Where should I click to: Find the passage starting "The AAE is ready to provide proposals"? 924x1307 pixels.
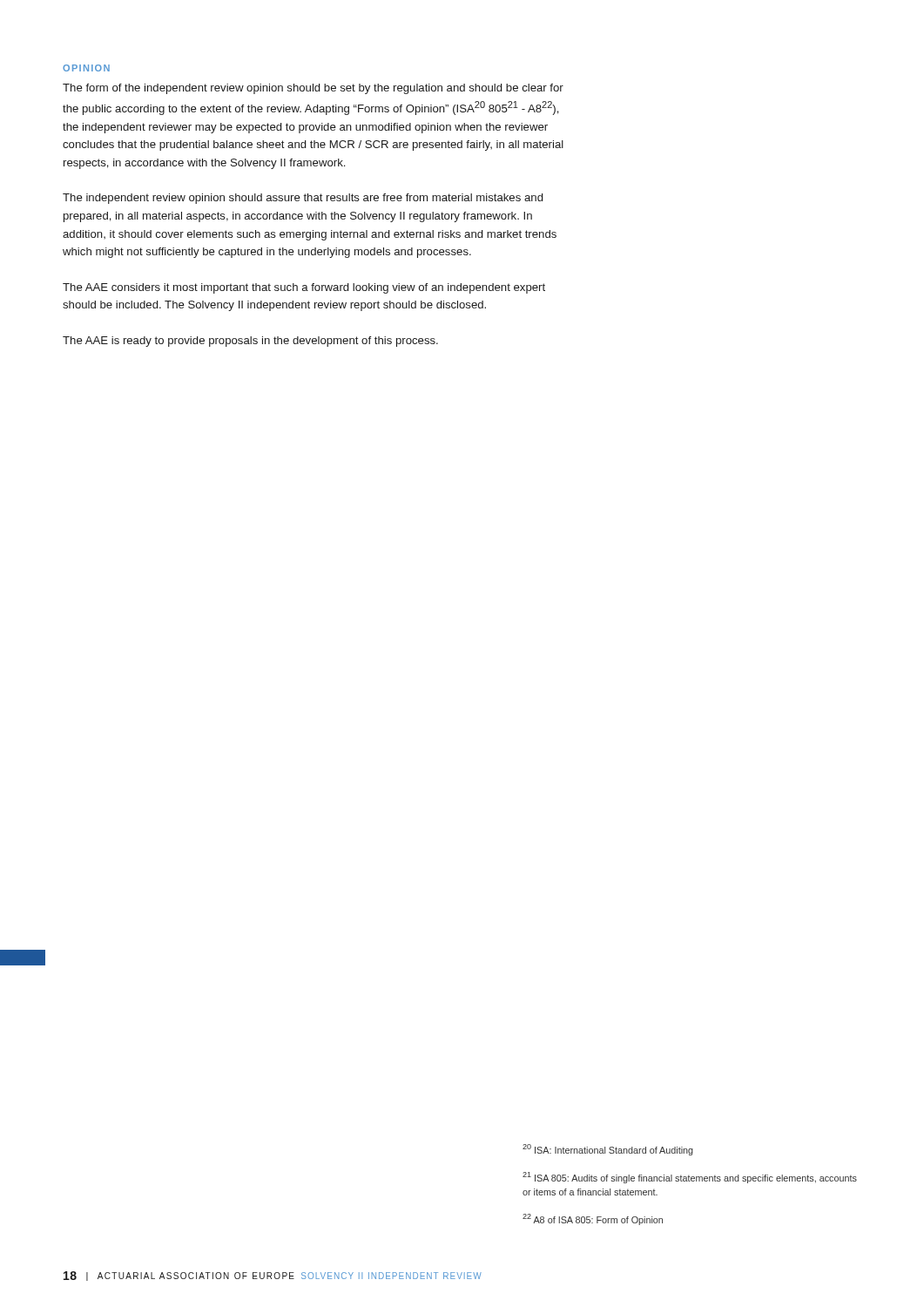251,340
